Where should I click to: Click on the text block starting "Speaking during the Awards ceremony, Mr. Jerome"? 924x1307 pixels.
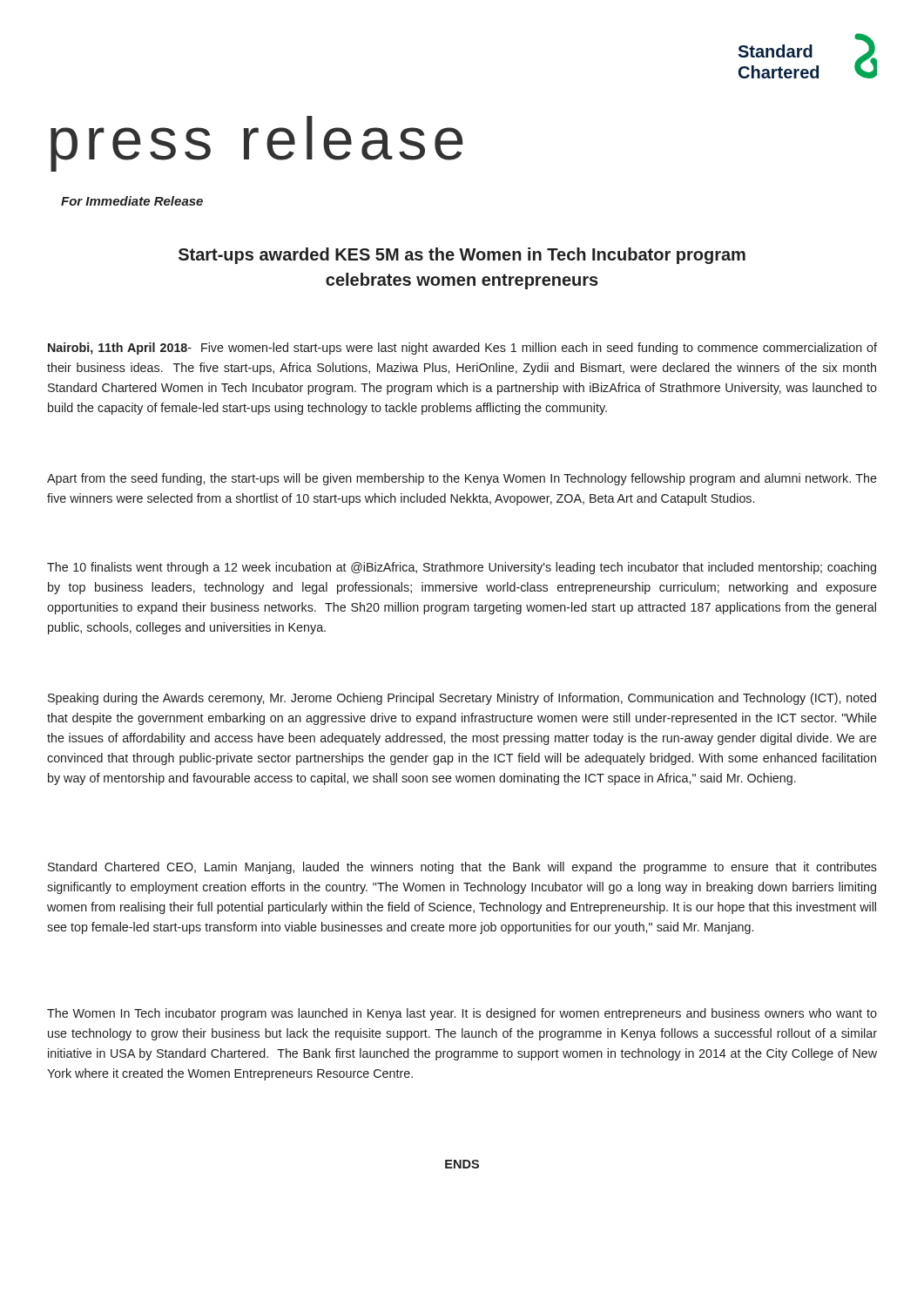click(462, 738)
